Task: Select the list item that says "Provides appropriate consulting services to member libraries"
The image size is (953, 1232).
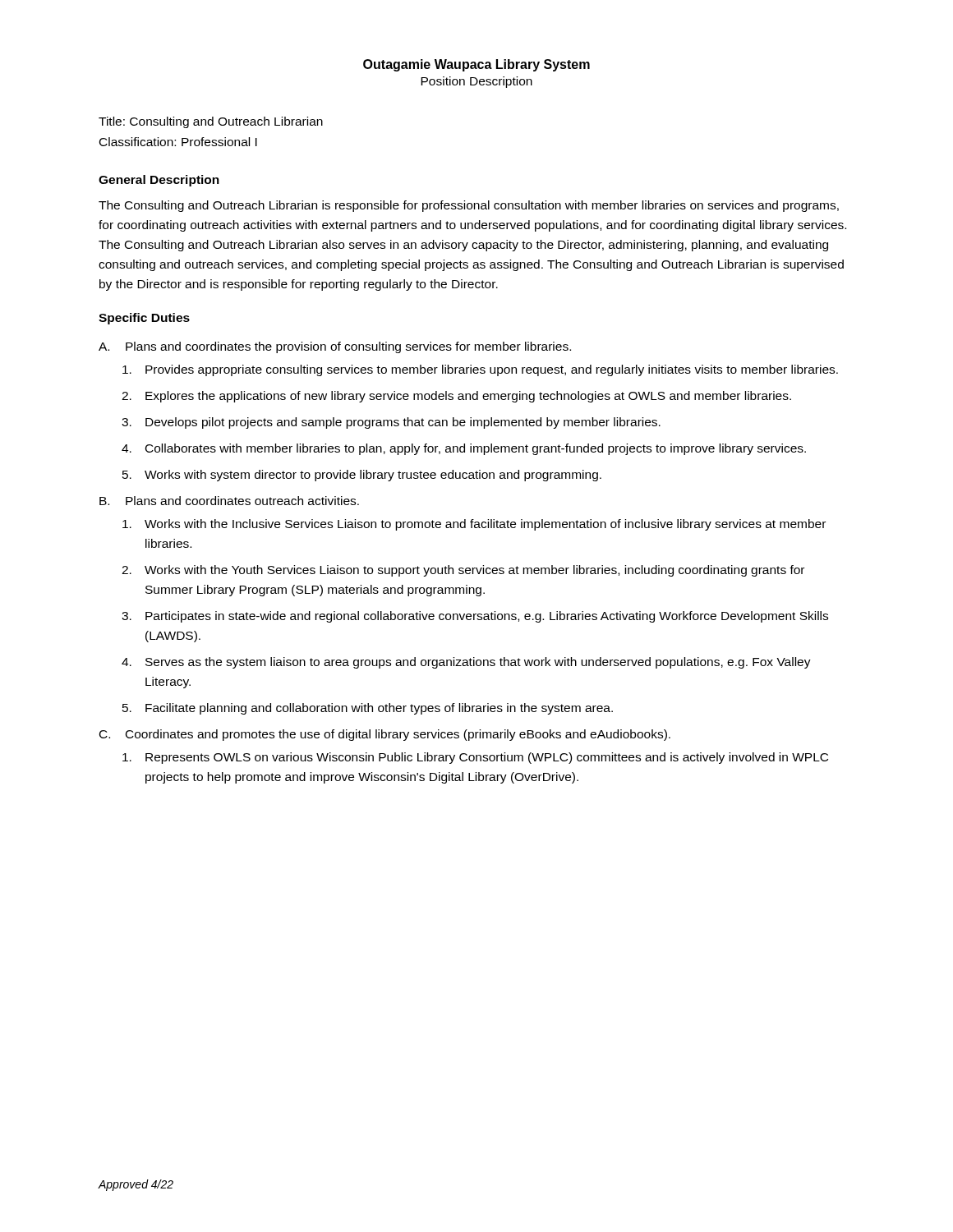Action: [480, 369]
